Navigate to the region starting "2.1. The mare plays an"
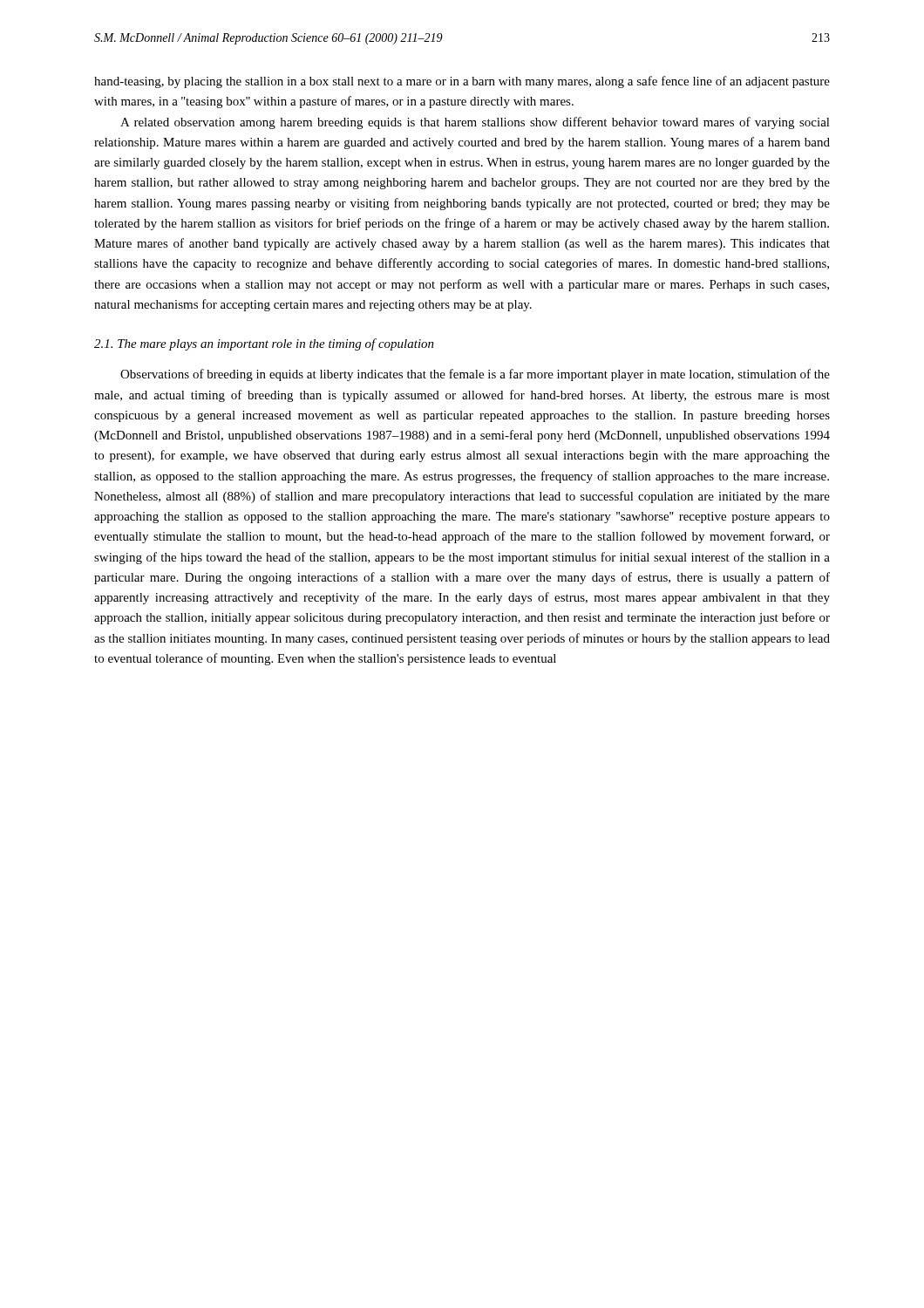Image resolution: width=924 pixels, height=1308 pixels. [x=264, y=344]
